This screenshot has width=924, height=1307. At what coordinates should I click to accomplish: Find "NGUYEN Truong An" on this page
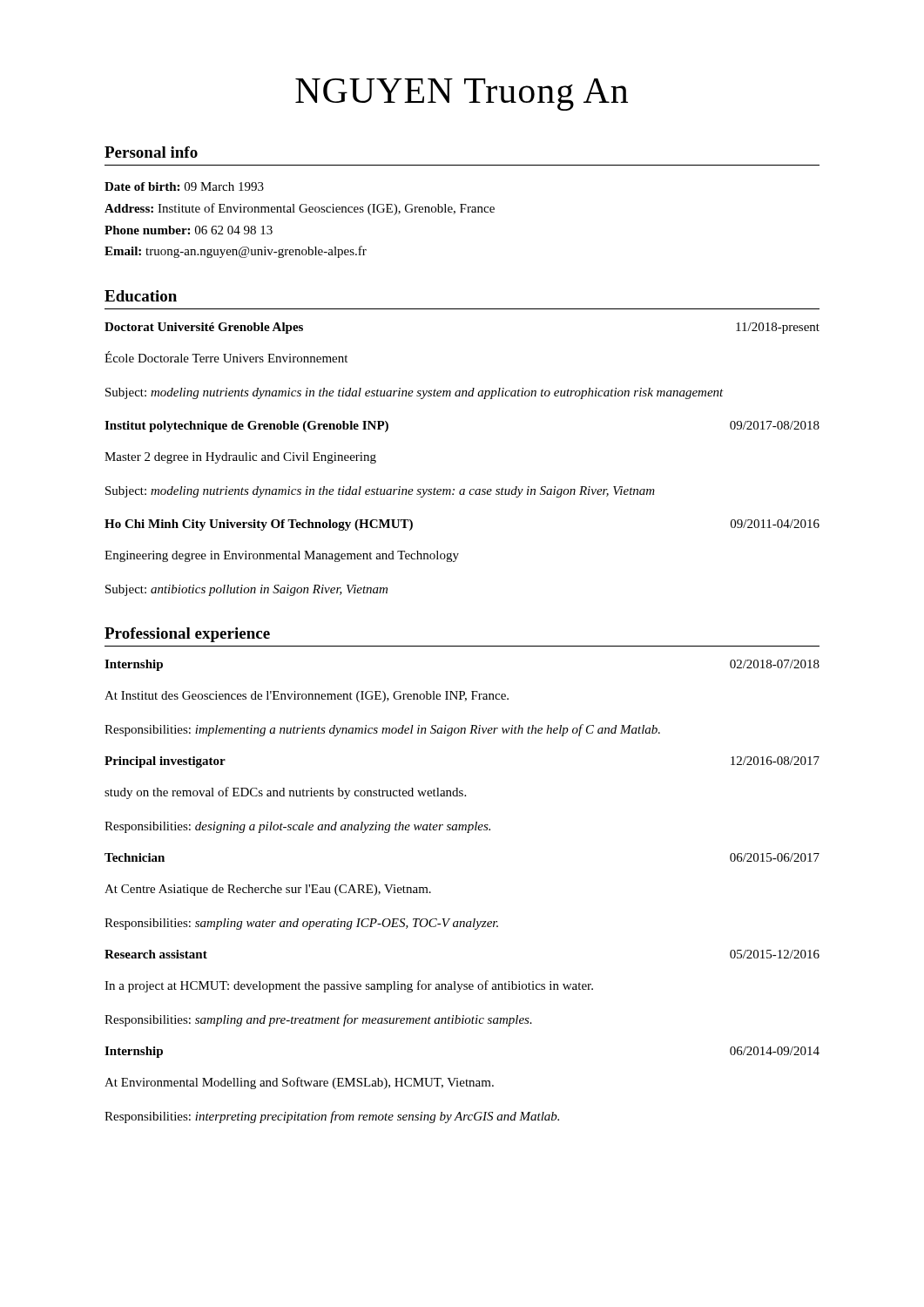[462, 91]
